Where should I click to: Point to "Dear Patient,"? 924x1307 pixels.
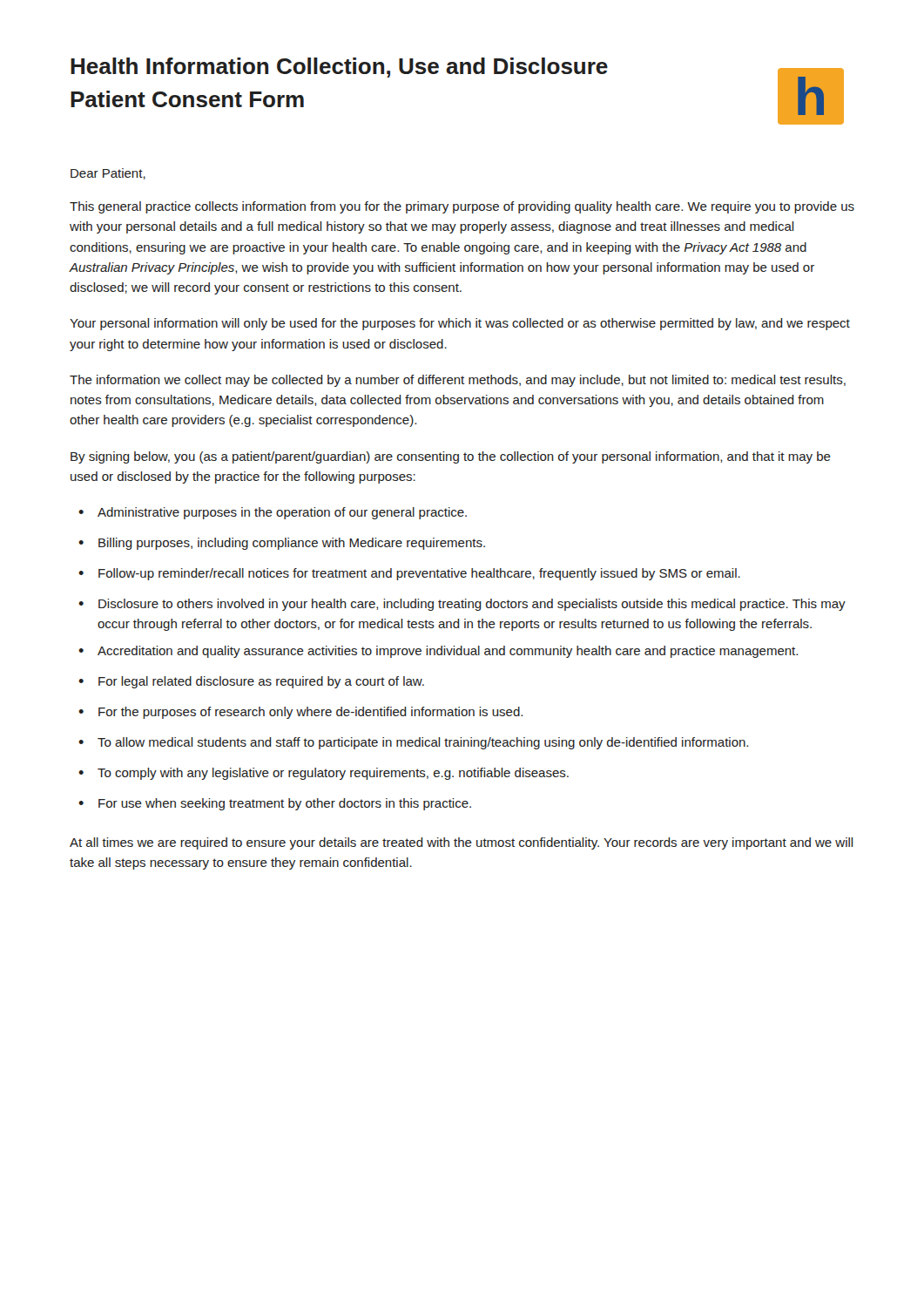pyautogui.click(x=108, y=173)
